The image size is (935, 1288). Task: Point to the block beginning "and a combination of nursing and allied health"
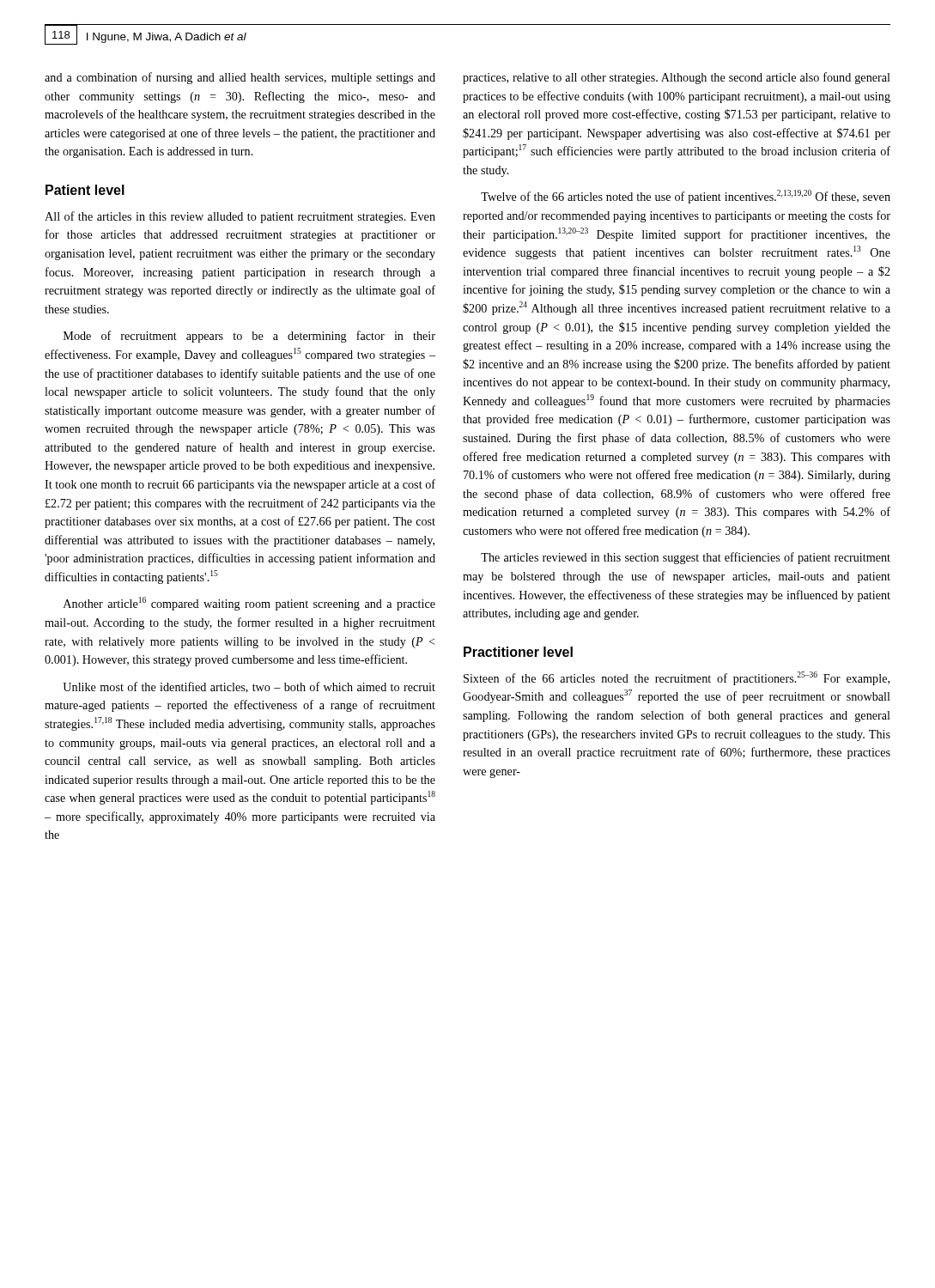(240, 114)
